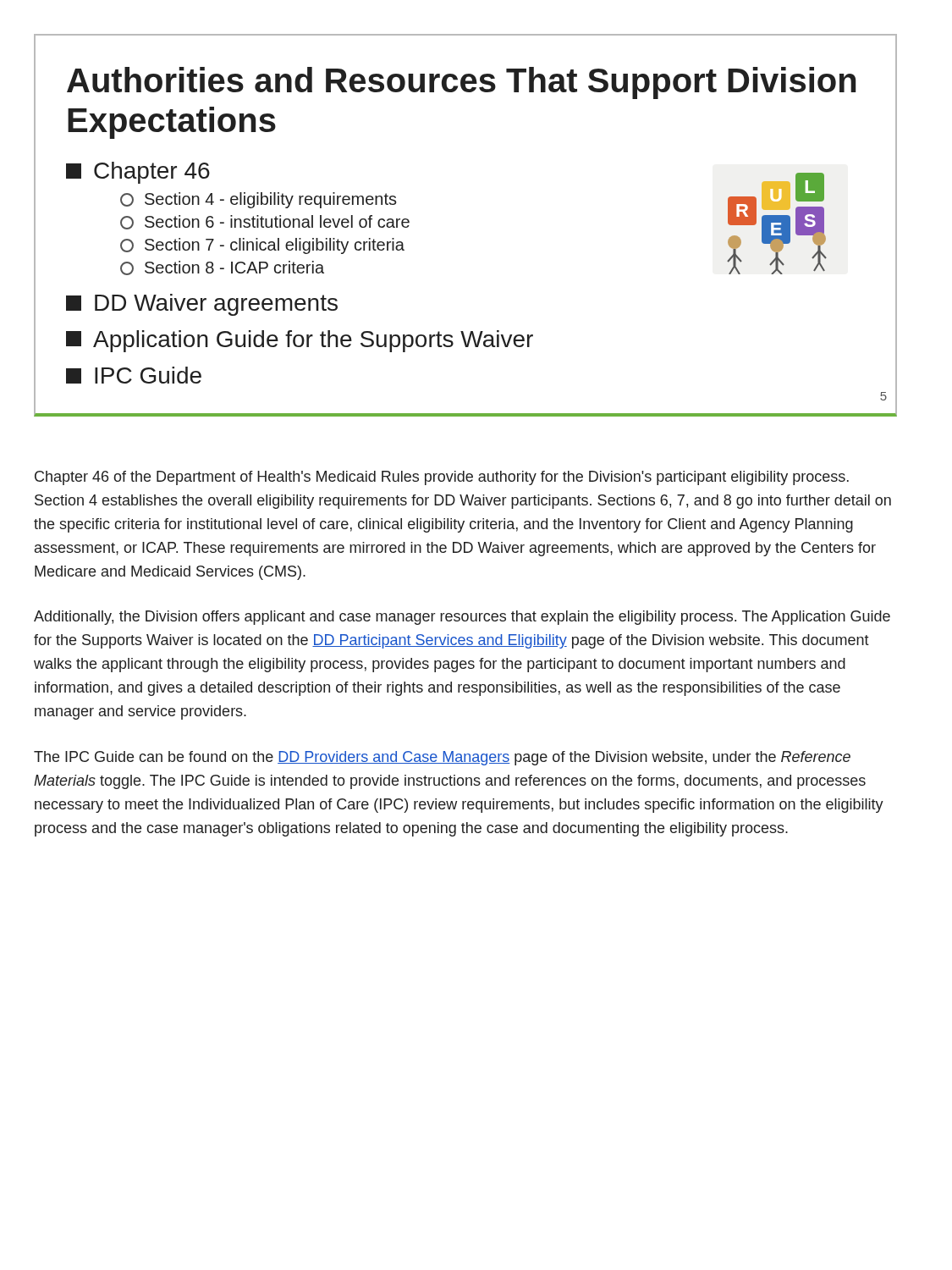Find the passage starting "Chapter 46 of the Department of Health's"
Image resolution: width=952 pixels, height=1270 pixels.
(x=463, y=524)
